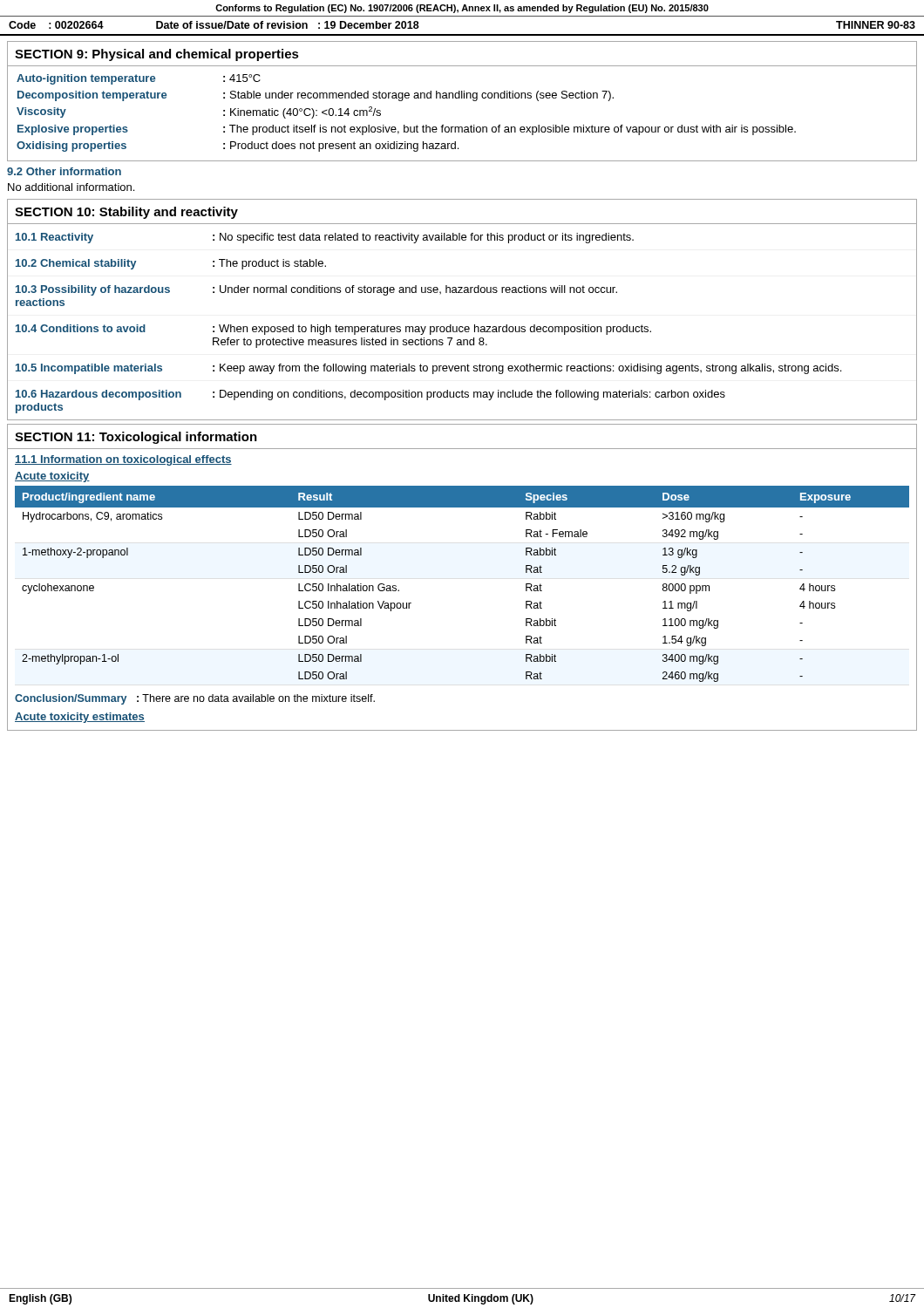Locate the text block starting "SECTION 11: Toxicological"
The image size is (924, 1308).
click(x=136, y=438)
